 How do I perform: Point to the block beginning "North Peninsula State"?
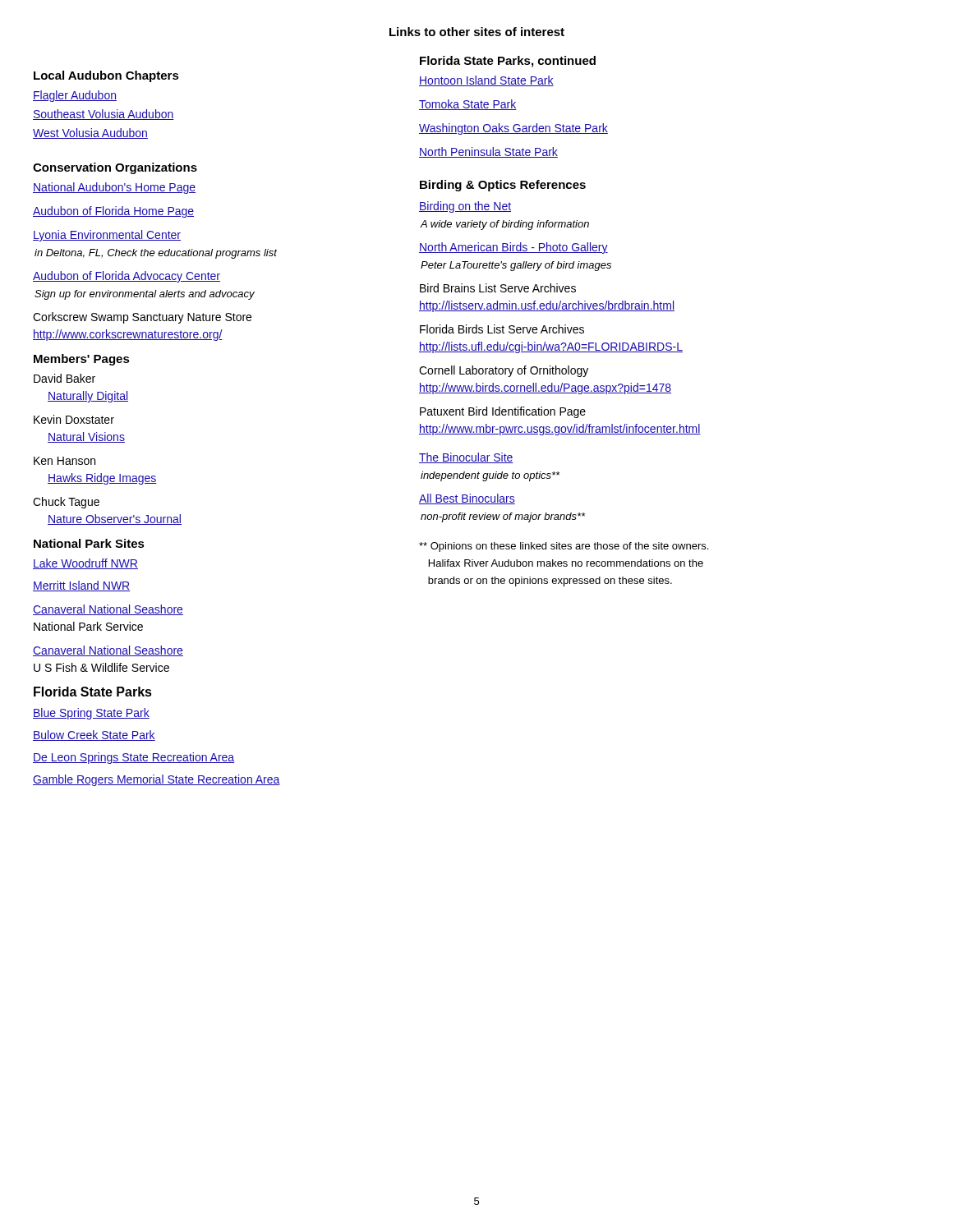coord(488,152)
